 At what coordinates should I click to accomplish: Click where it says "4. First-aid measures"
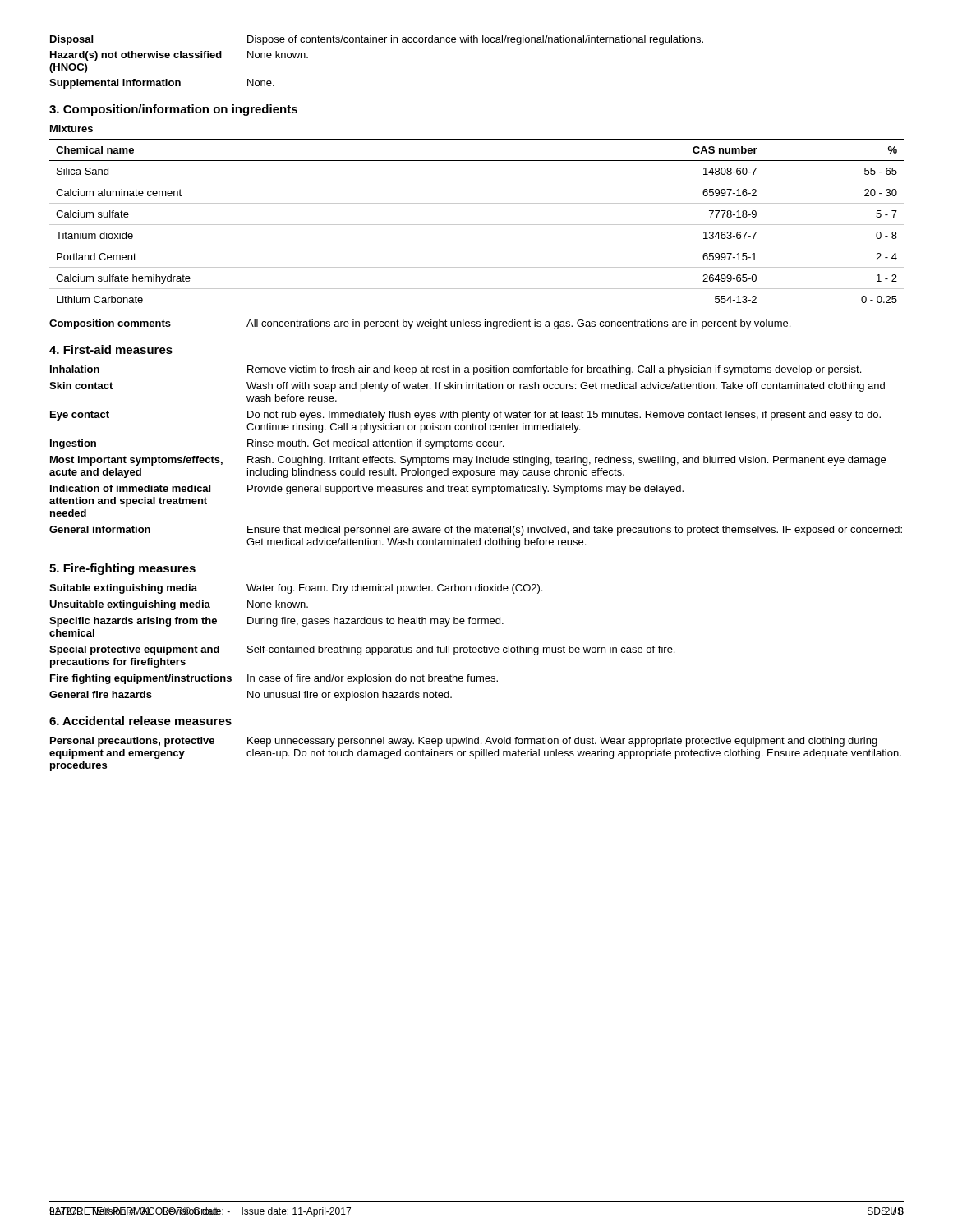point(111,349)
